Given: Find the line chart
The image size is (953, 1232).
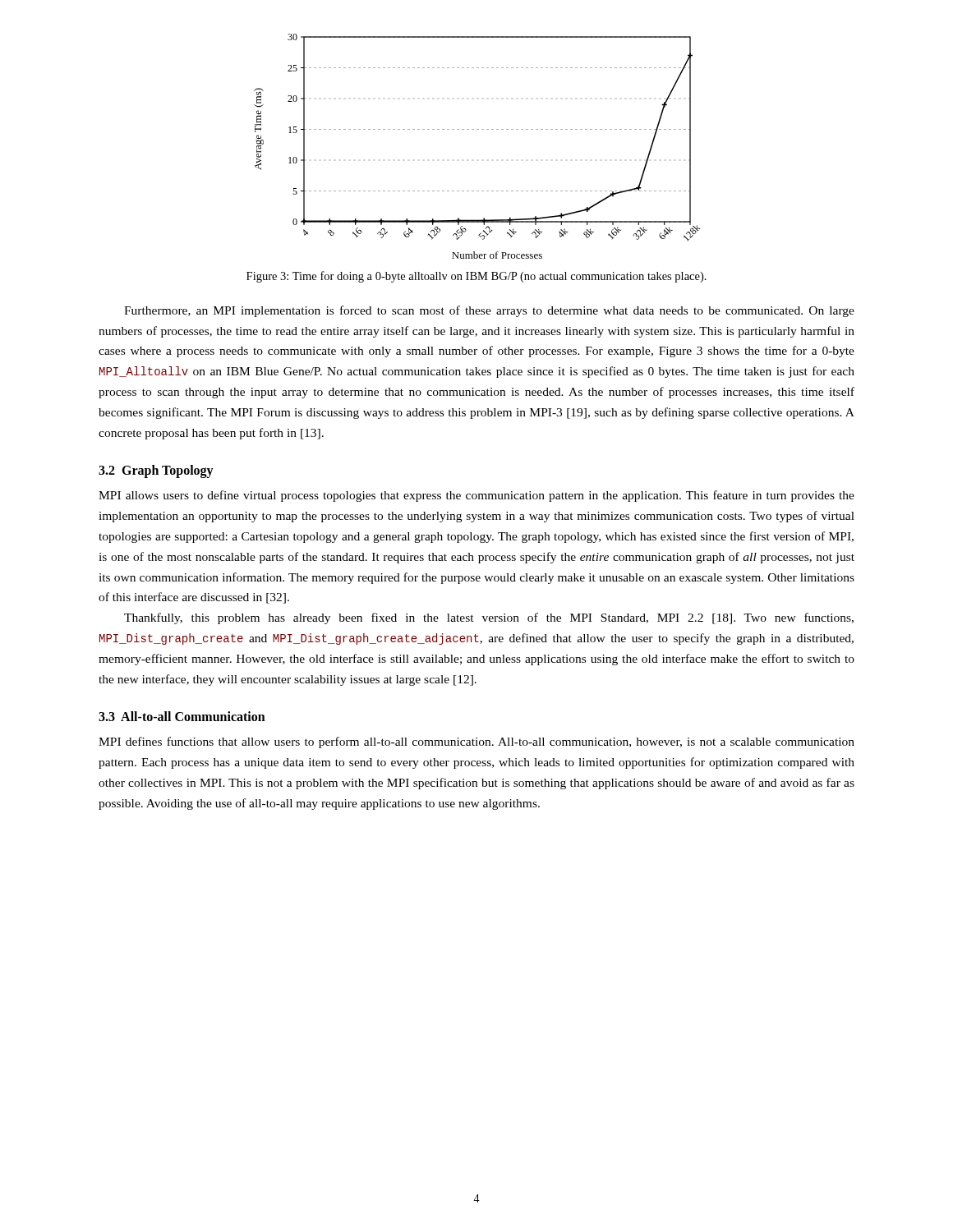Looking at the screenshot, I should click(x=476, y=144).
